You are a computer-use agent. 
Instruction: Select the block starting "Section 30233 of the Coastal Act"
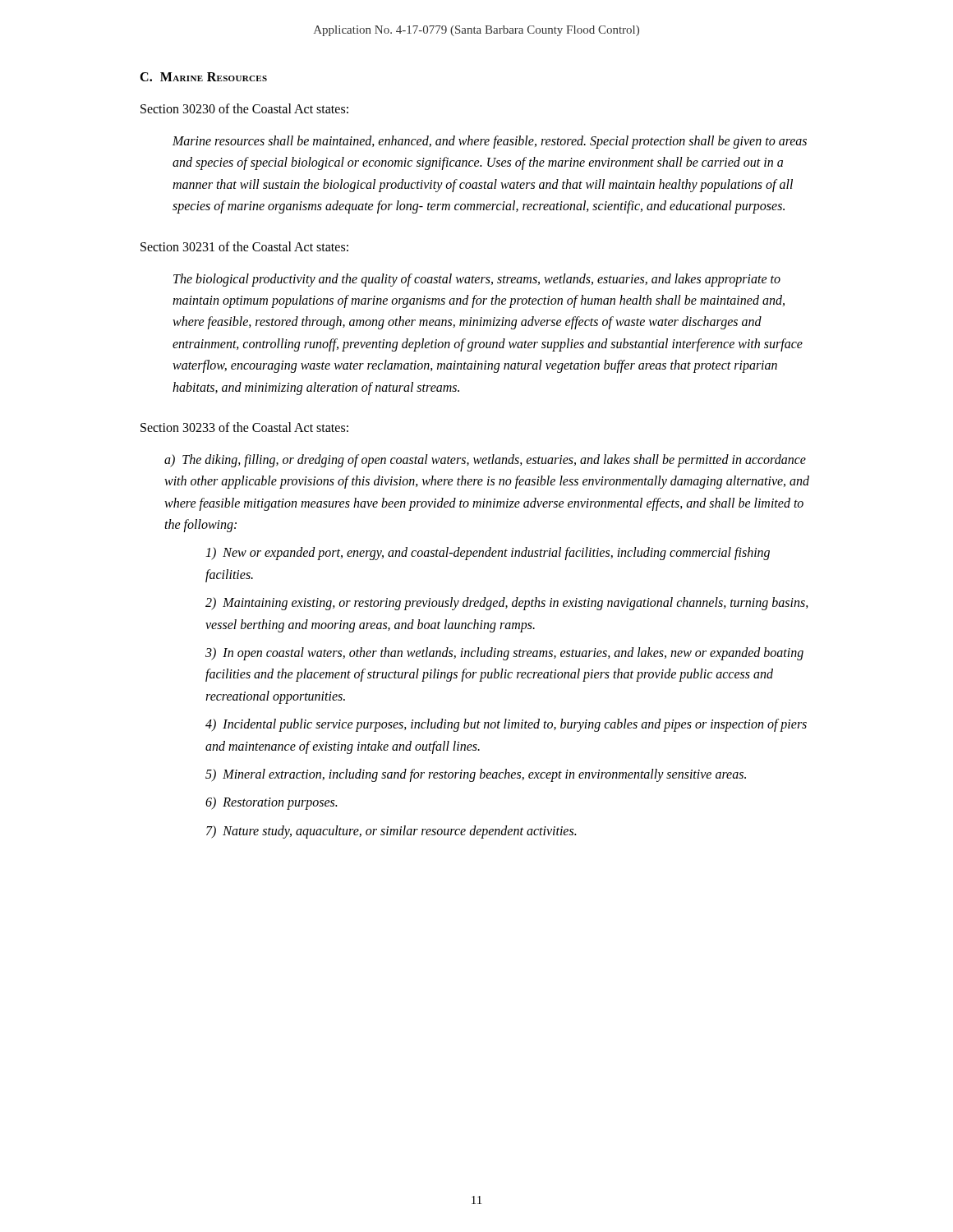[x=244, y=427]
